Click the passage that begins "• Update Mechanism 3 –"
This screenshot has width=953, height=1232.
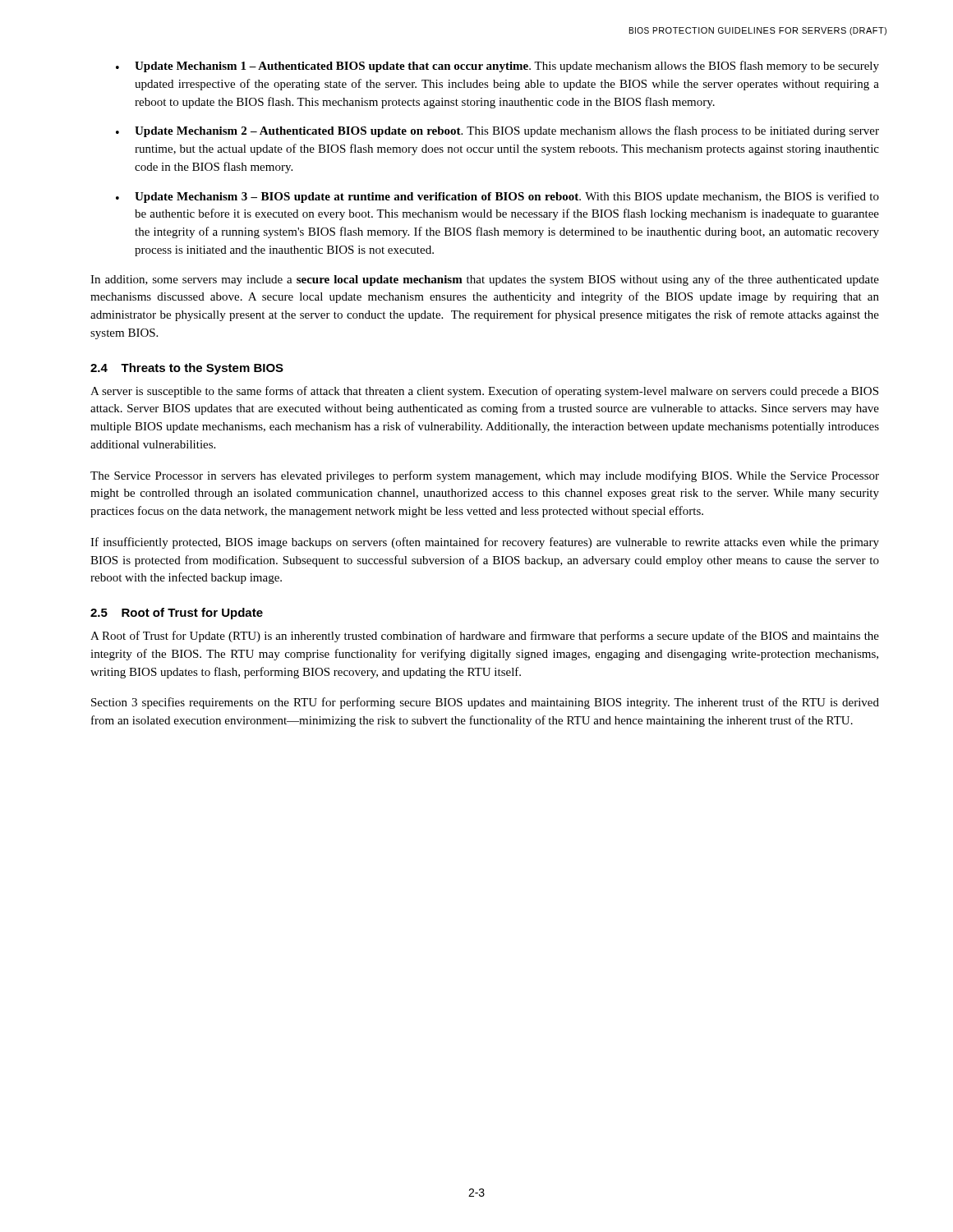coord(497,223)
